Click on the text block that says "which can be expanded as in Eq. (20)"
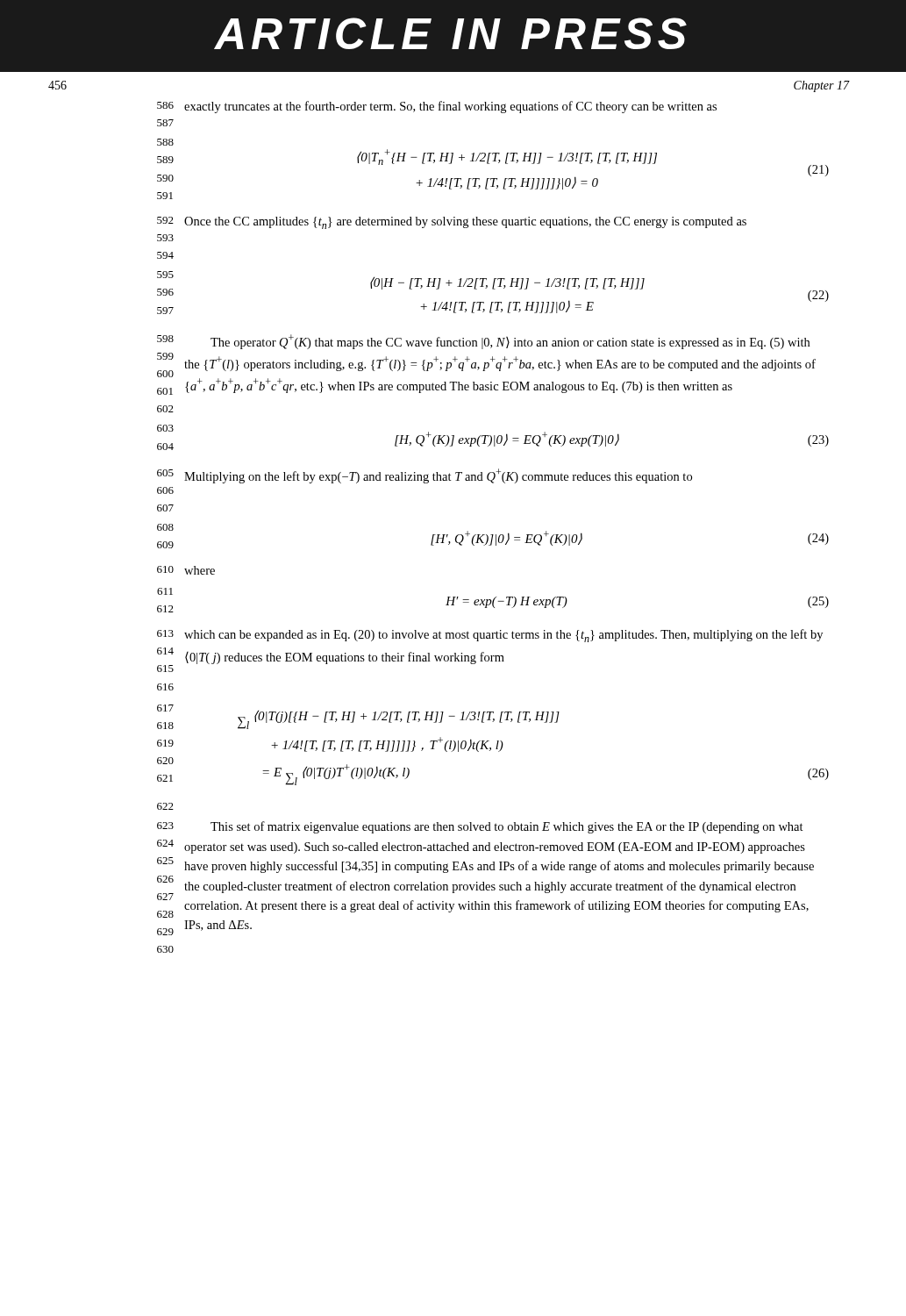This screenshot has width=906, height=1316. [x=504, y=646]
